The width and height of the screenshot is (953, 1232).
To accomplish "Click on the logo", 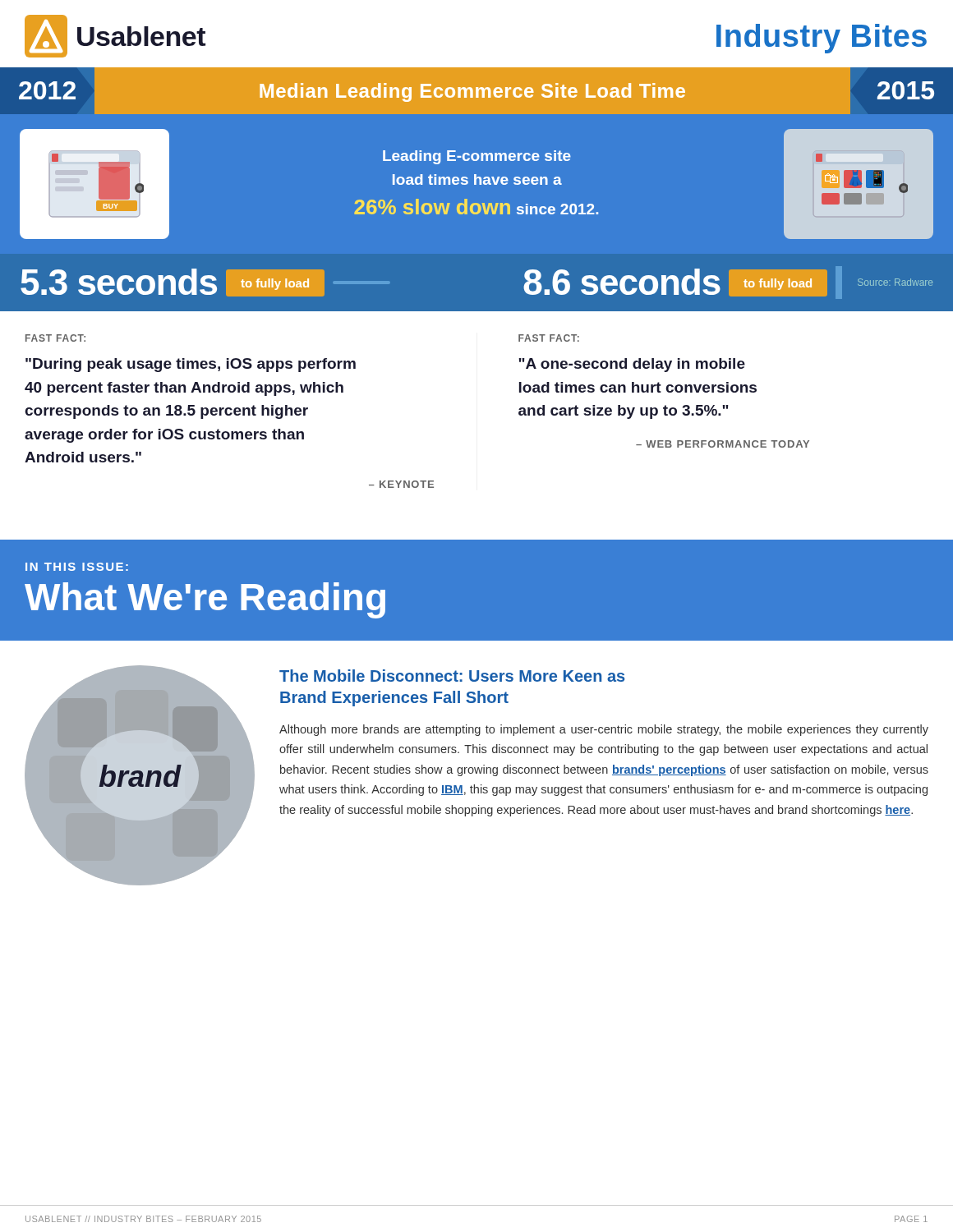I will (x=115, y=36).
